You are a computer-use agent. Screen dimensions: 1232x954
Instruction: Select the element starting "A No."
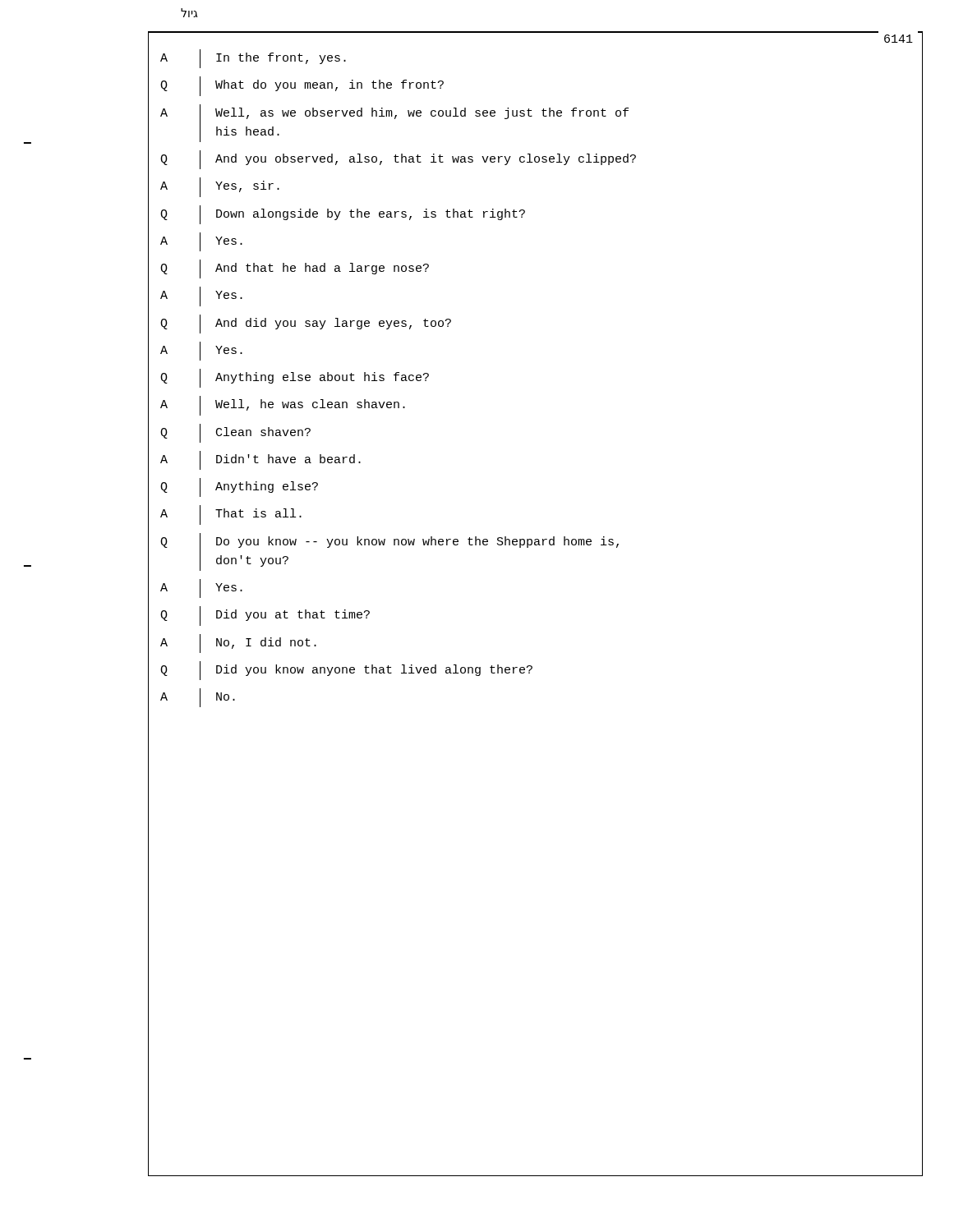pyautogui.click(x=198, y=698)
